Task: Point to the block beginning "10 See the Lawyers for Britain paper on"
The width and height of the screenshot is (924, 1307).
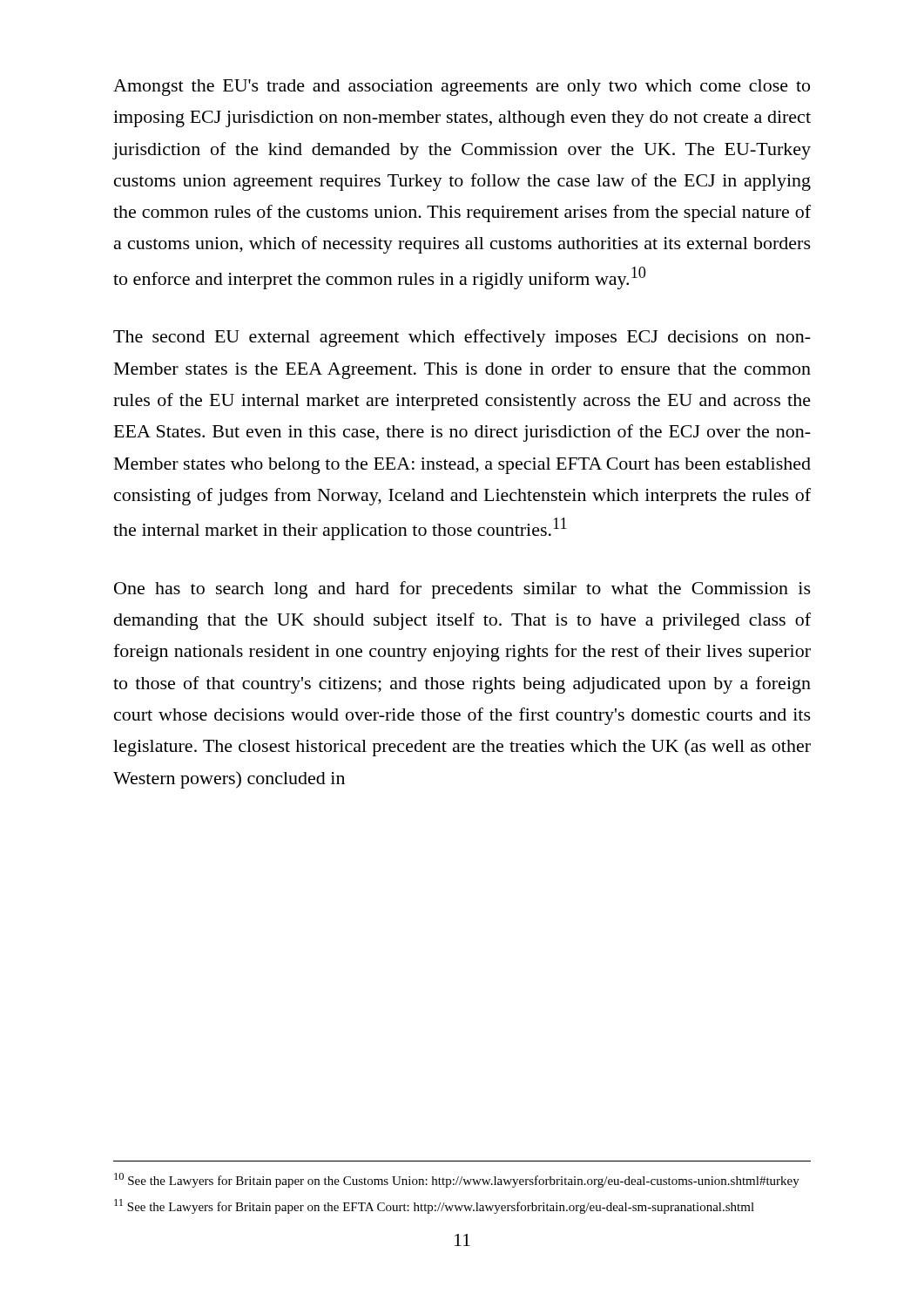Action: click(456, 1179)
